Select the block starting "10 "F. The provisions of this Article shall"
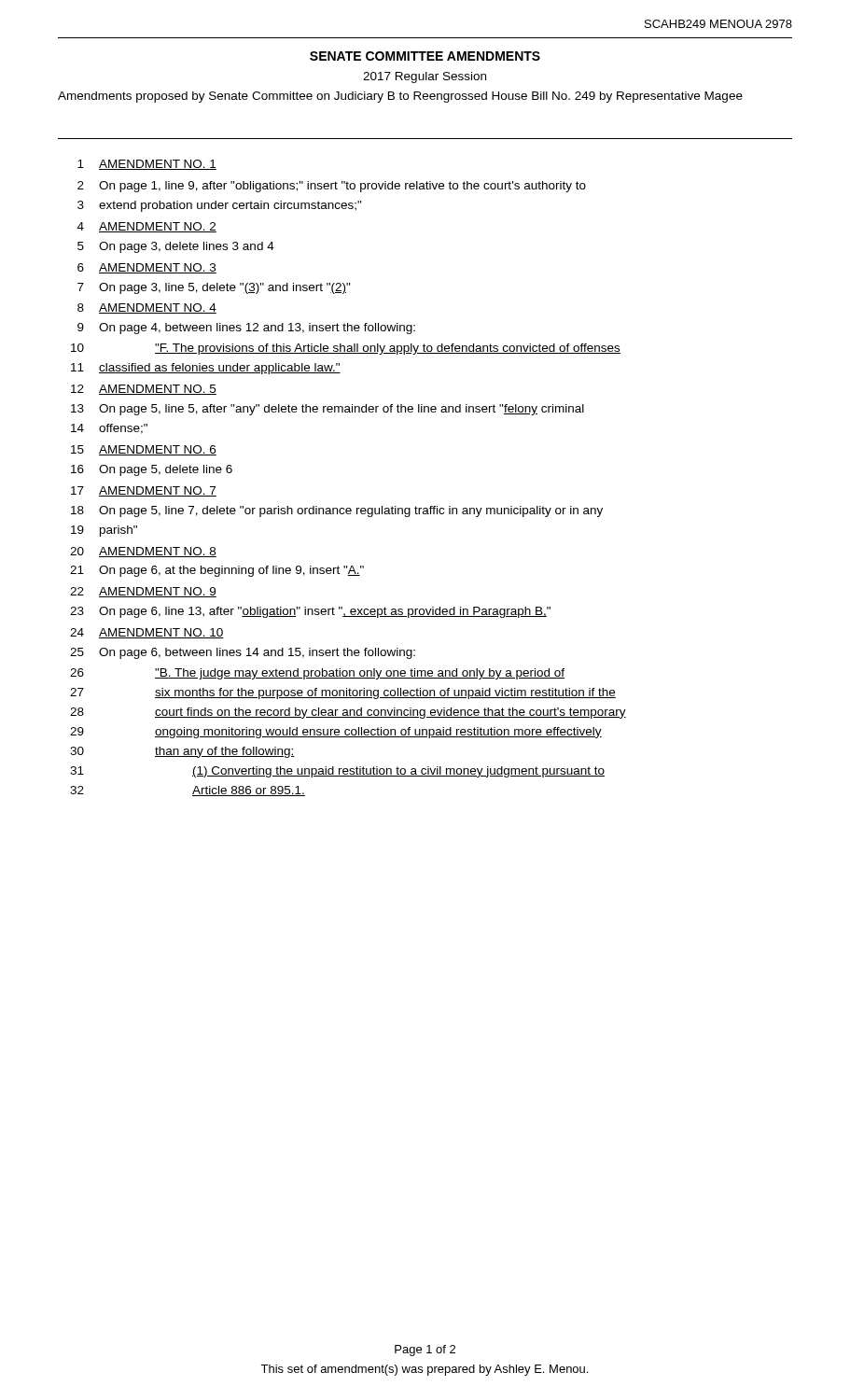850x1400 pixels. (x=425, y=349)
